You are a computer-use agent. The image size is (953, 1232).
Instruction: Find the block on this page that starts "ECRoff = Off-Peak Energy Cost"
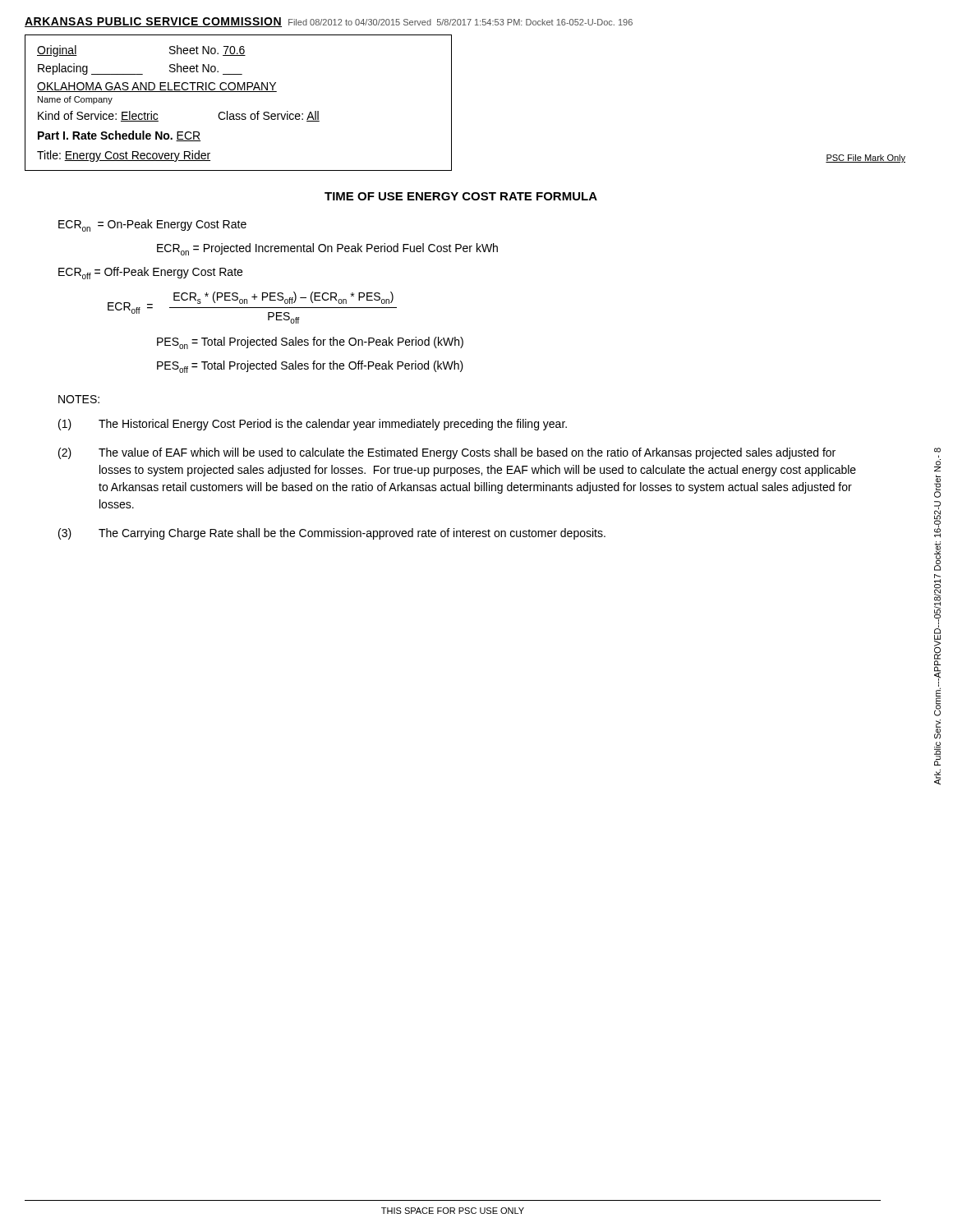coord(150,273)
